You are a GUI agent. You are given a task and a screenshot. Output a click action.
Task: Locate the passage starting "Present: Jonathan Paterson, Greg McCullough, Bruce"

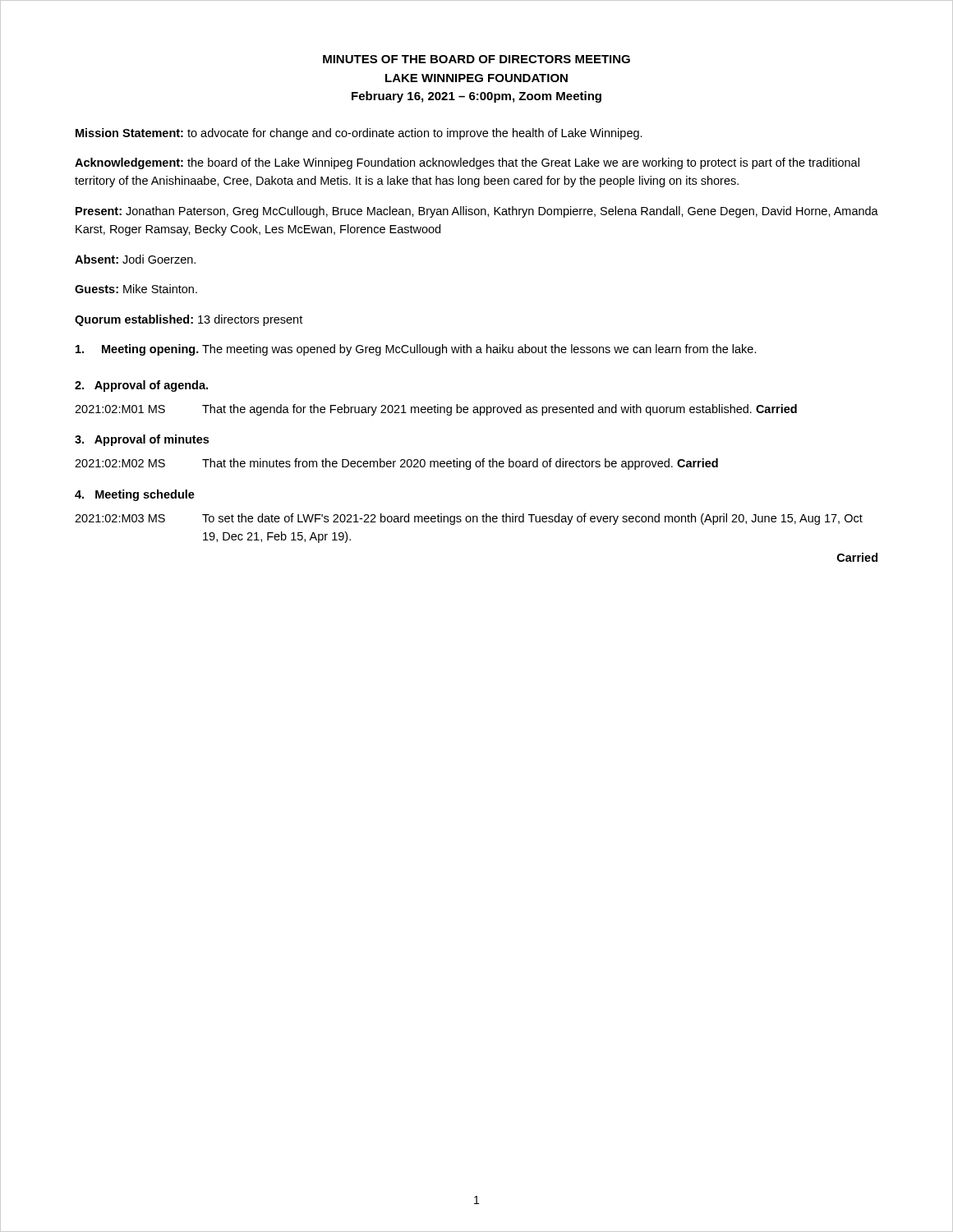coord(476,220)
